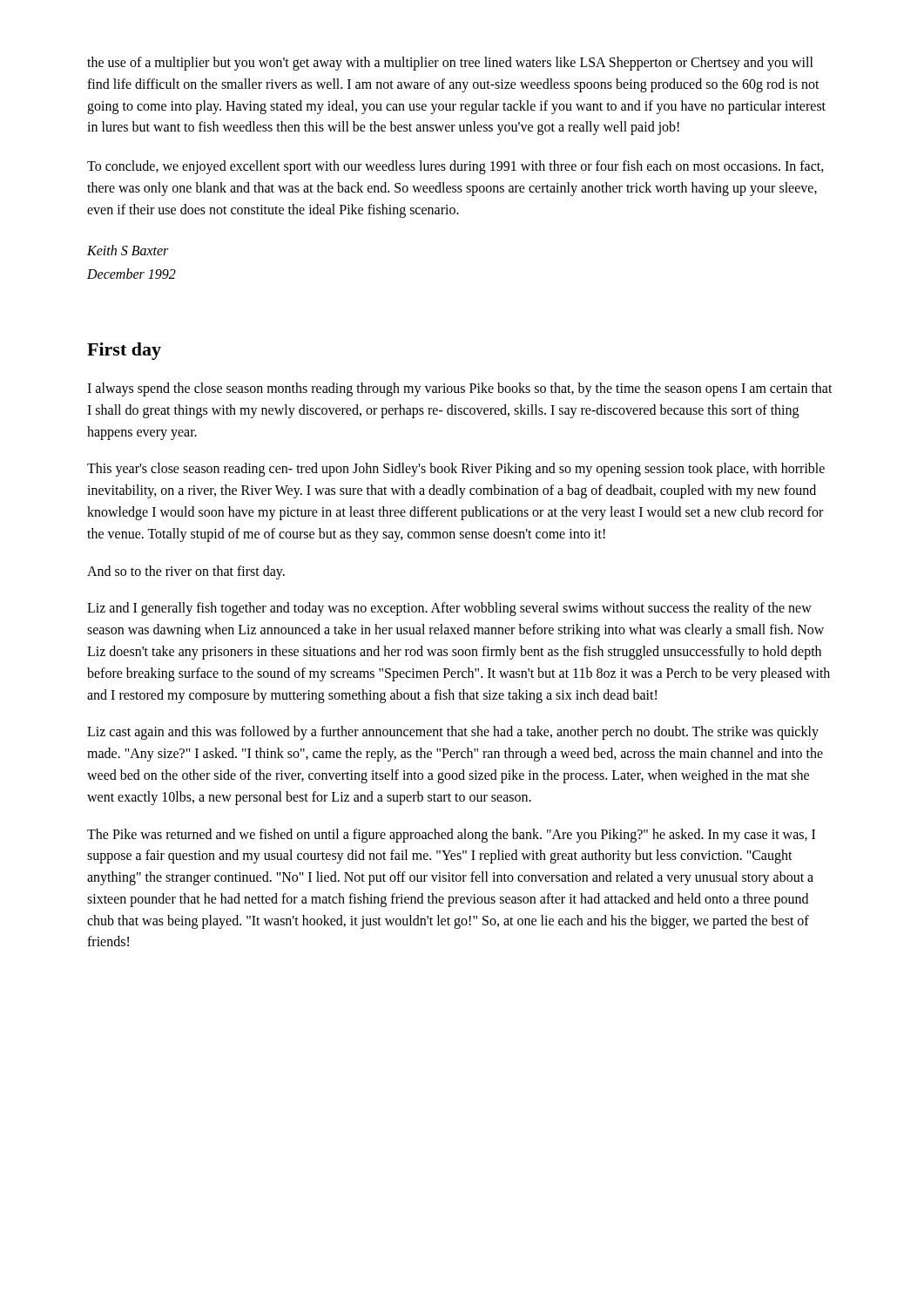Navigate to the passage starting "The Pike was returned and we fished on"
This screenshot has height=1307, width=924.
pyautogui.click(x=452, y=888)
